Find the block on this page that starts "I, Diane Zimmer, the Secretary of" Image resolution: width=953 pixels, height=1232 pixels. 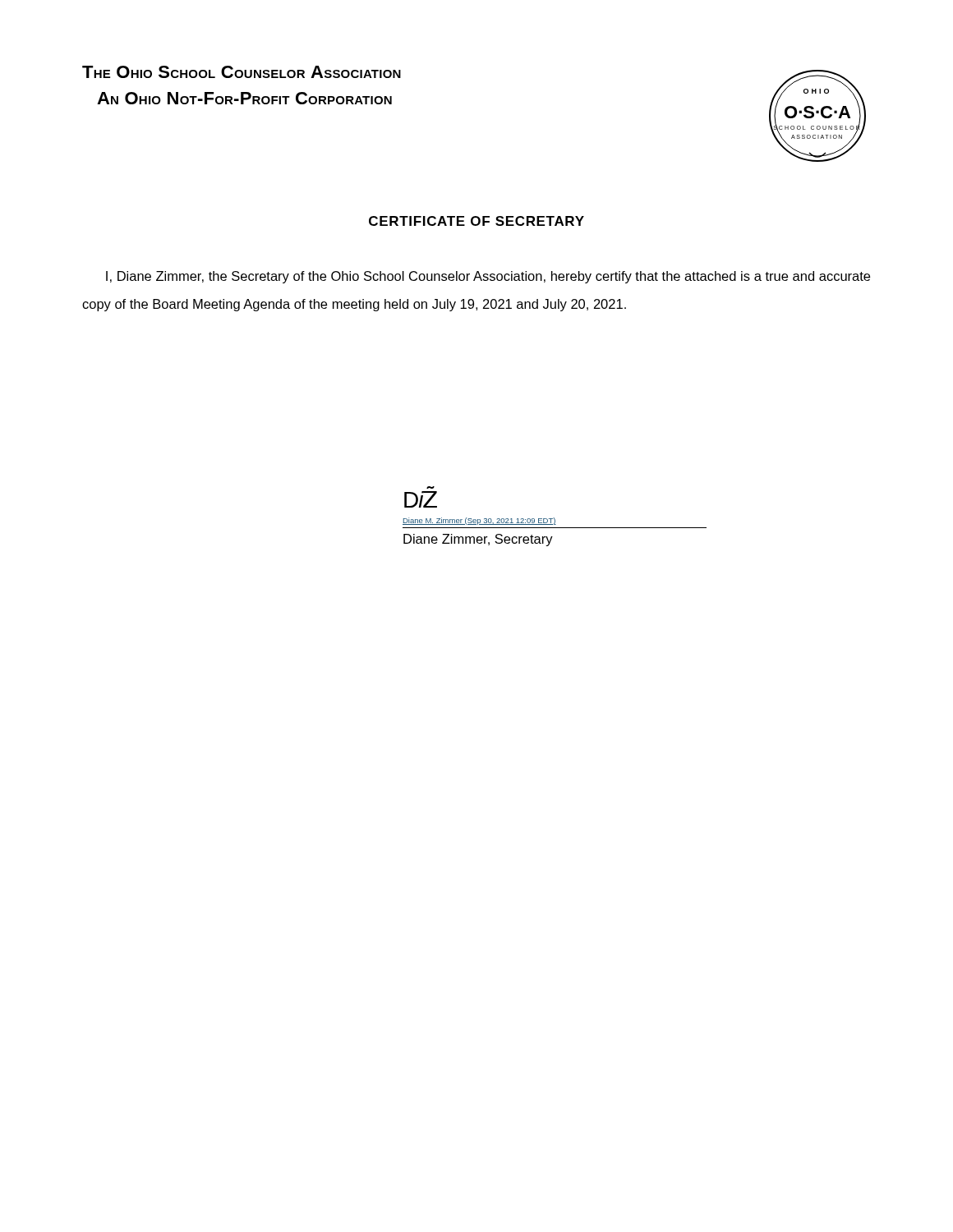(476, 290)
